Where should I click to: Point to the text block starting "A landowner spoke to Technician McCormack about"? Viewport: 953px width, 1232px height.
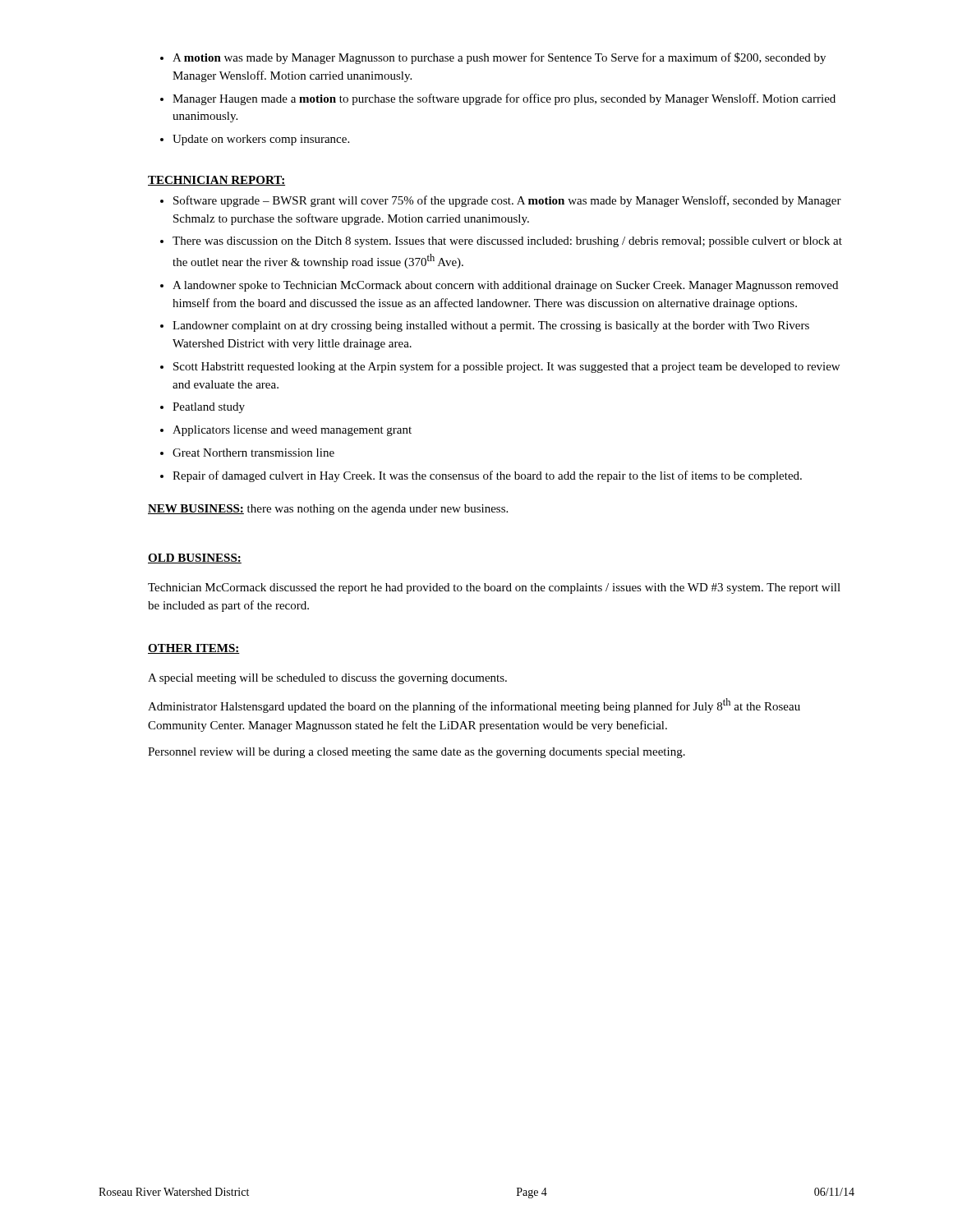coord(513,294)
